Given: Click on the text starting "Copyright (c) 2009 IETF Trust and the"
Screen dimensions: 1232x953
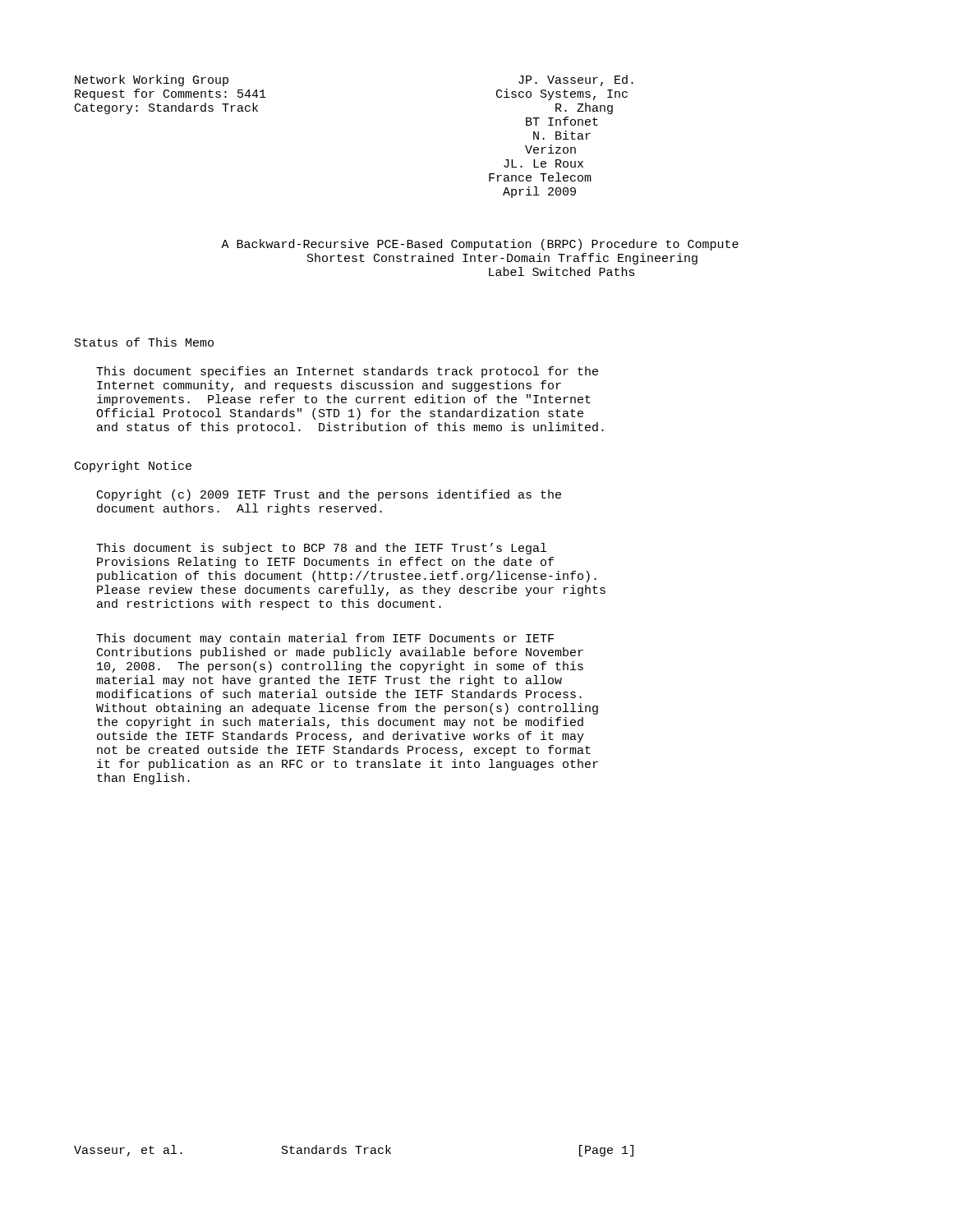Looking at the screenshot, I should point(476,503).
